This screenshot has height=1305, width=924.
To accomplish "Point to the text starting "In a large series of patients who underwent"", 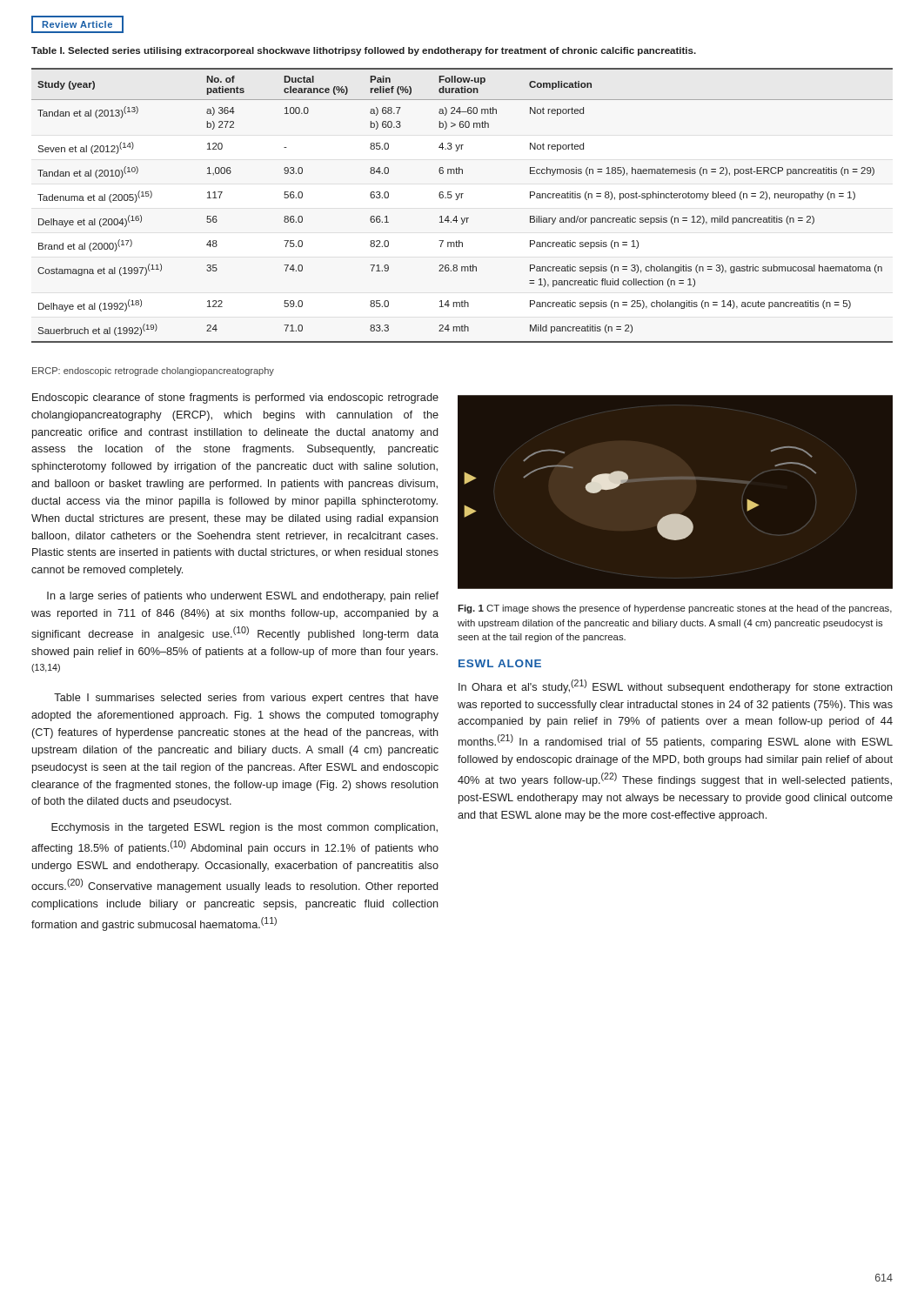I will point(235,631).
